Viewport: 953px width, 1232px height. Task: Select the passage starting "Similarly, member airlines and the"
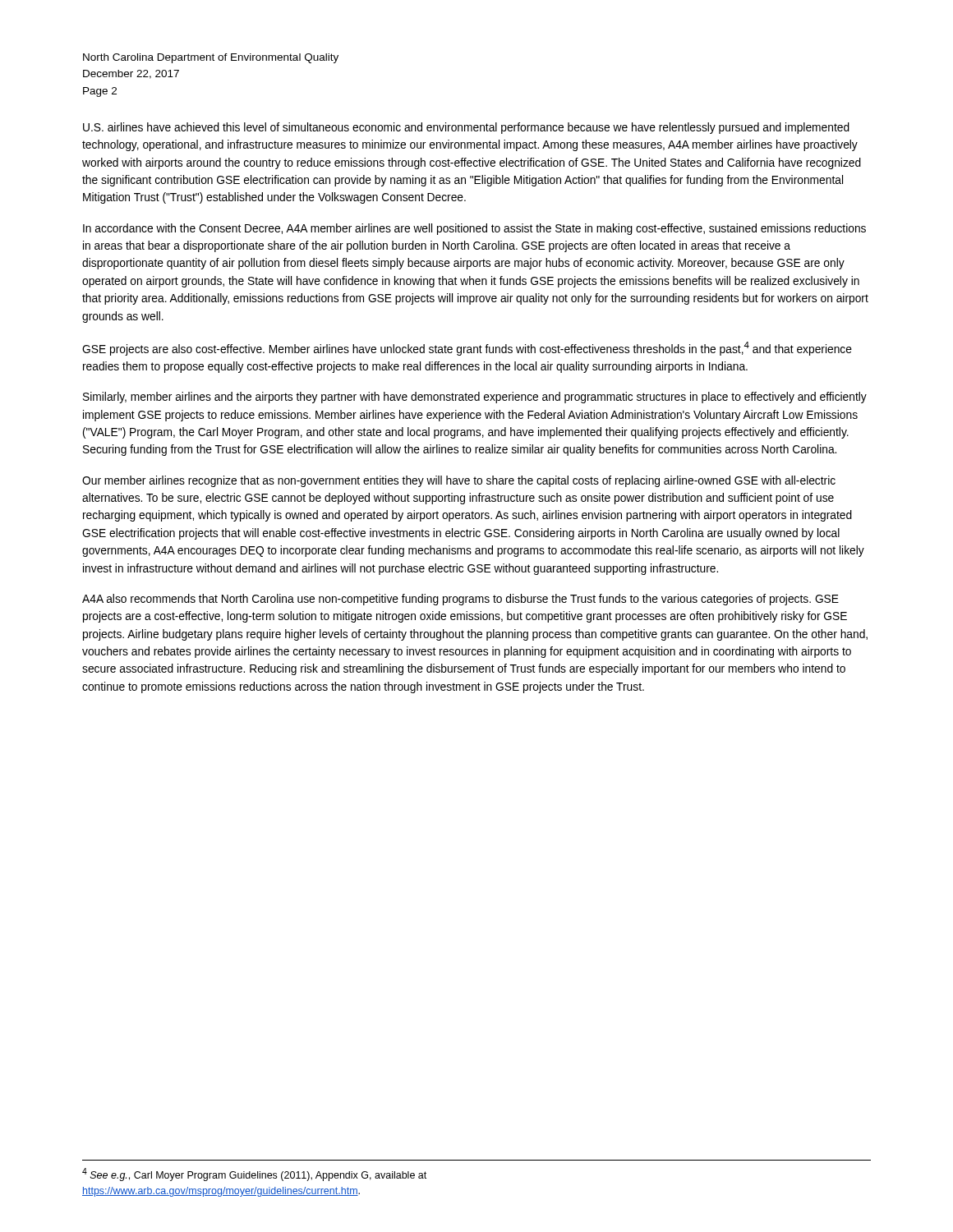click(x=474, y=424)
